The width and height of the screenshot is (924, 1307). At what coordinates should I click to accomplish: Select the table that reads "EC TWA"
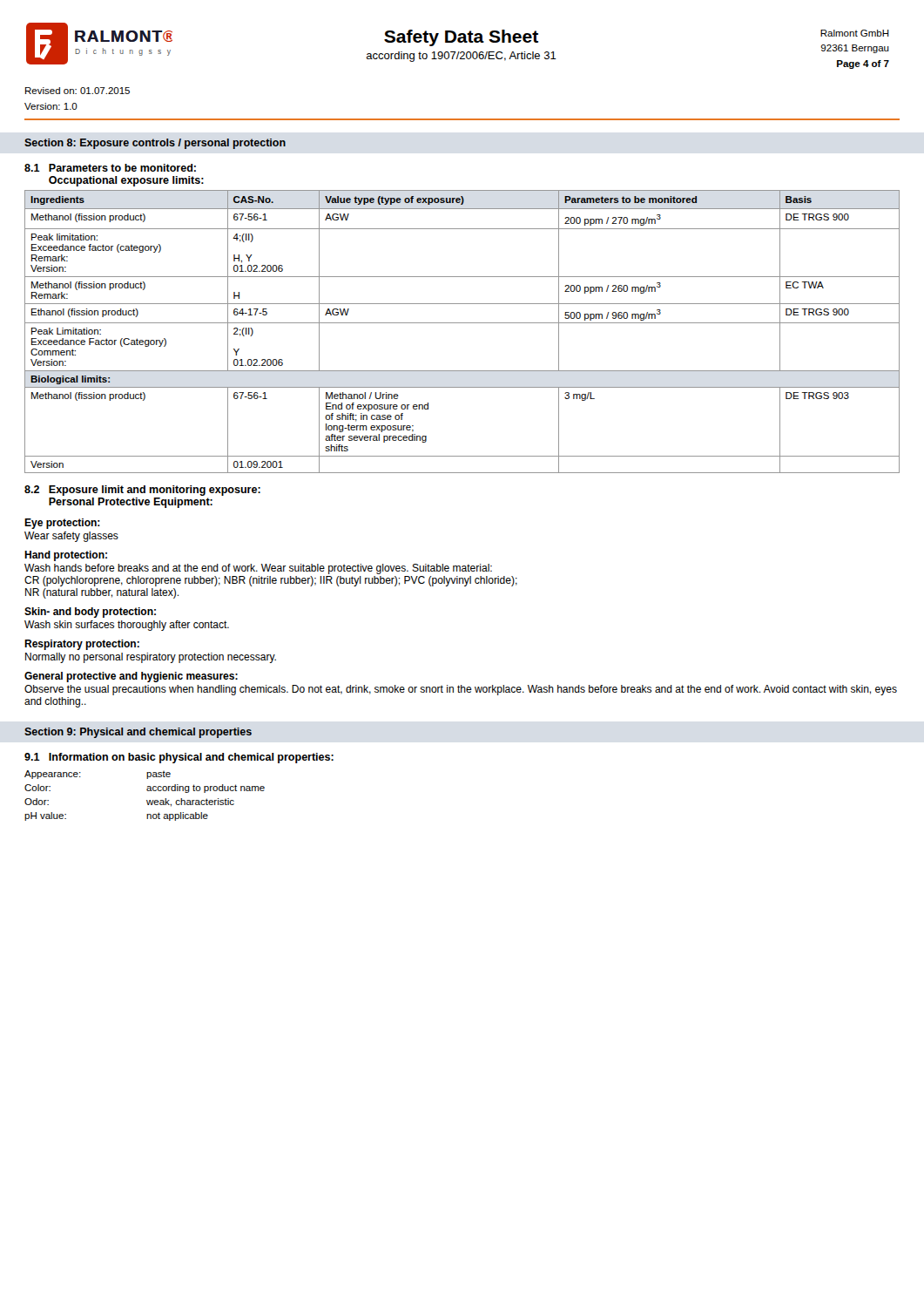pyautogui.click(x=462, y=332)
